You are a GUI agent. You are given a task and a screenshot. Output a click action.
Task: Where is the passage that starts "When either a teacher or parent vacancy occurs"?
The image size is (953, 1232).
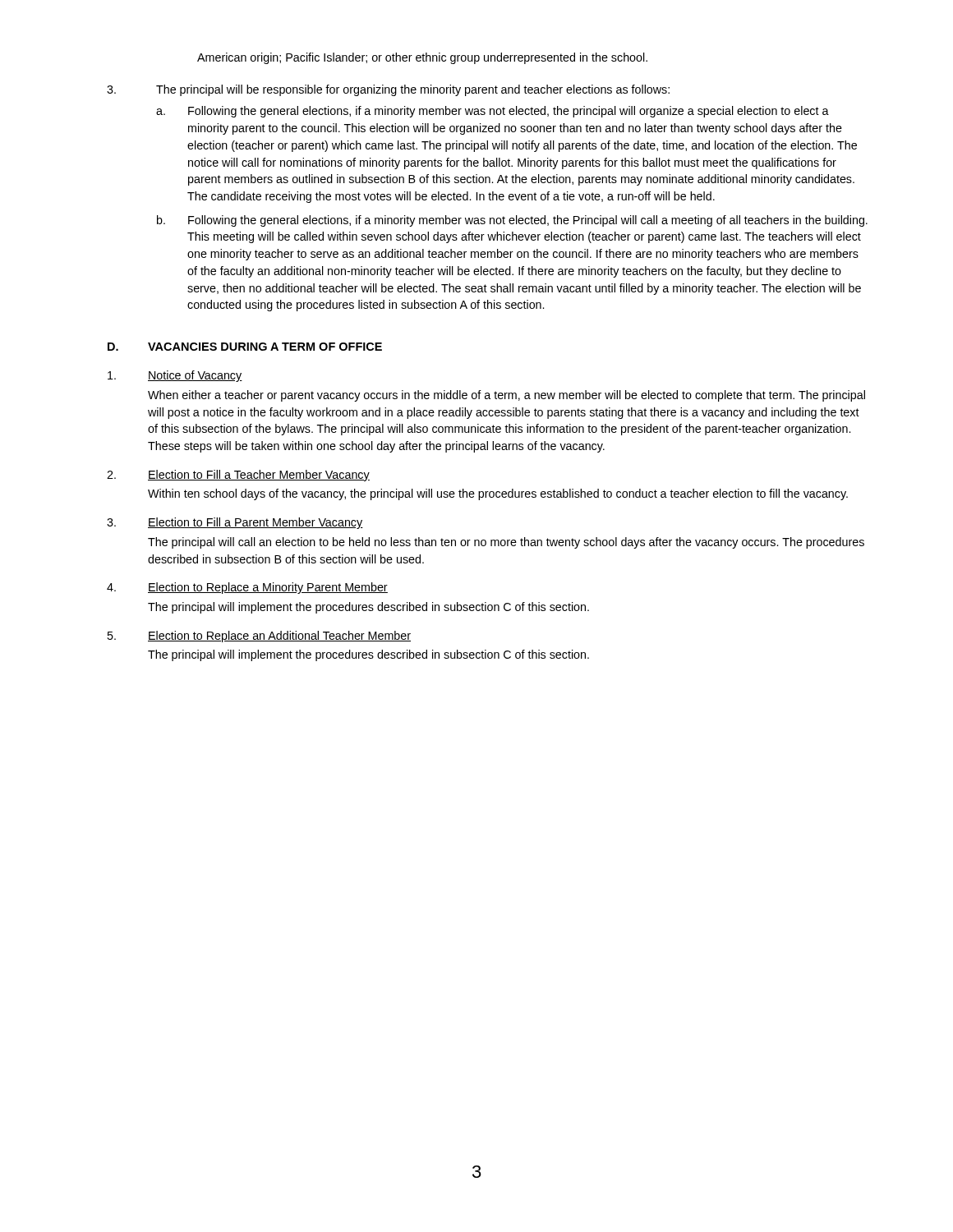click(507, 420)
